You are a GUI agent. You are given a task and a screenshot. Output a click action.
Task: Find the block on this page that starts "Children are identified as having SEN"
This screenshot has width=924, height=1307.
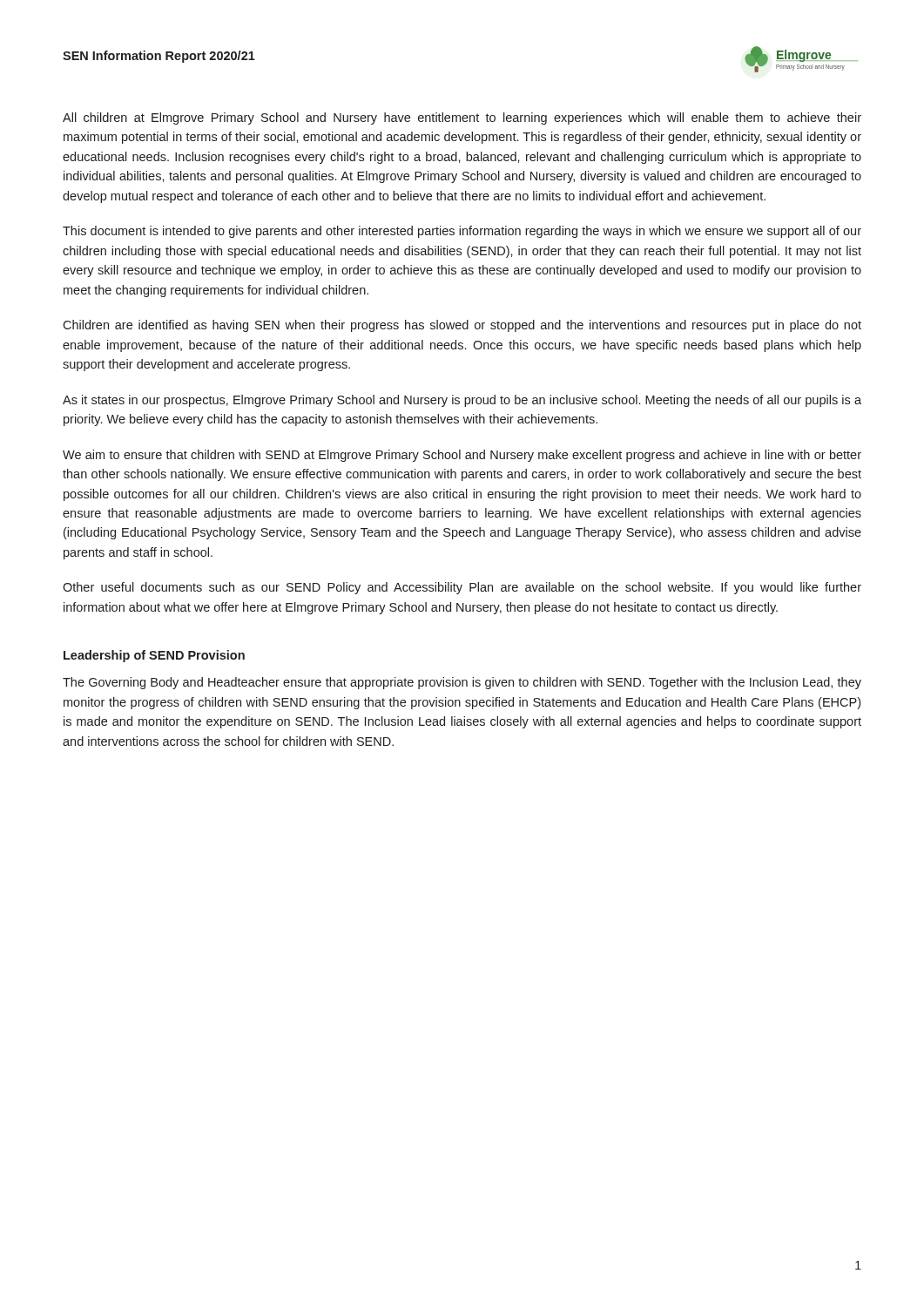(462, 345)
